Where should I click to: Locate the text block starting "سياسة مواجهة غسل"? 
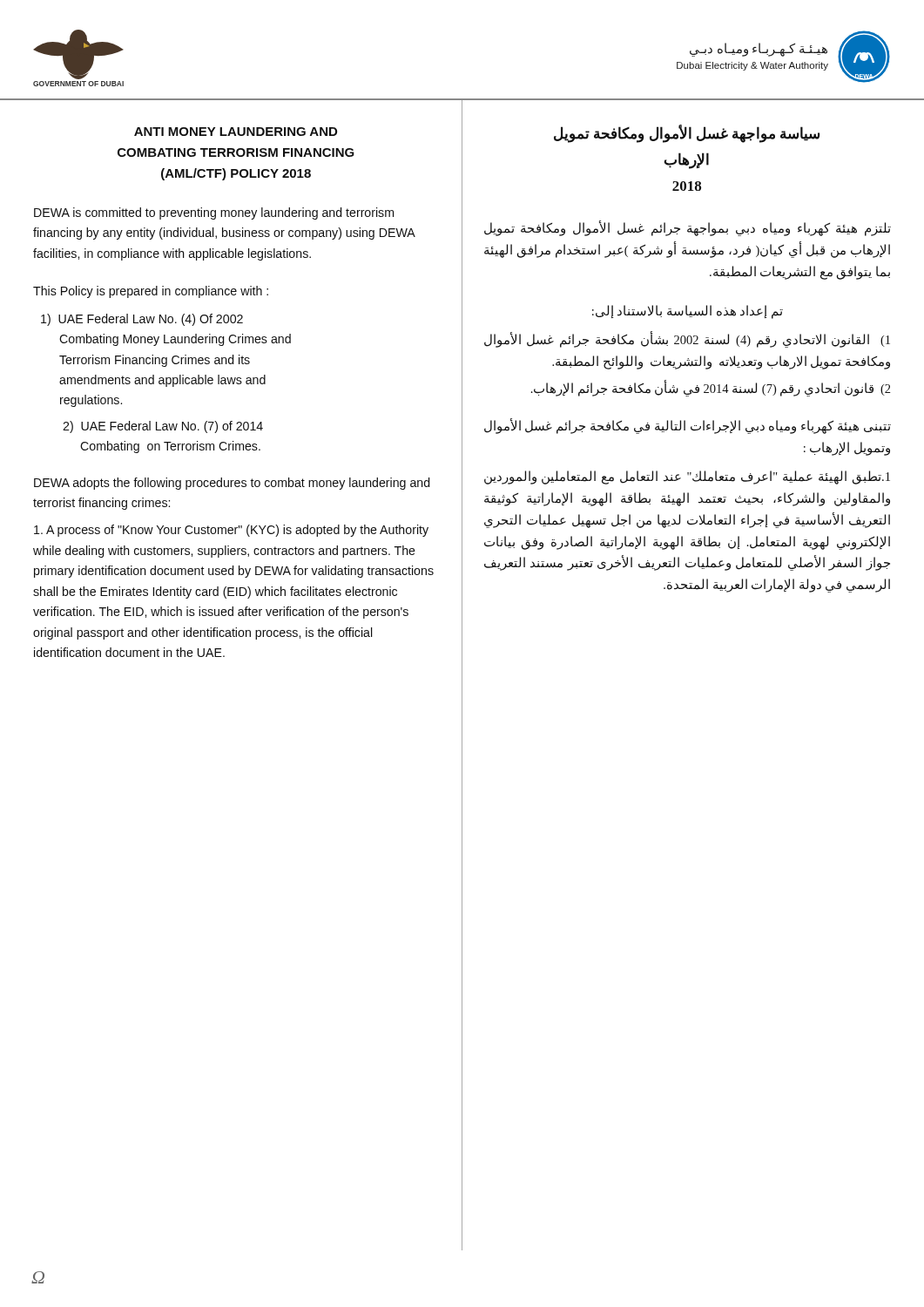point(687,160)
